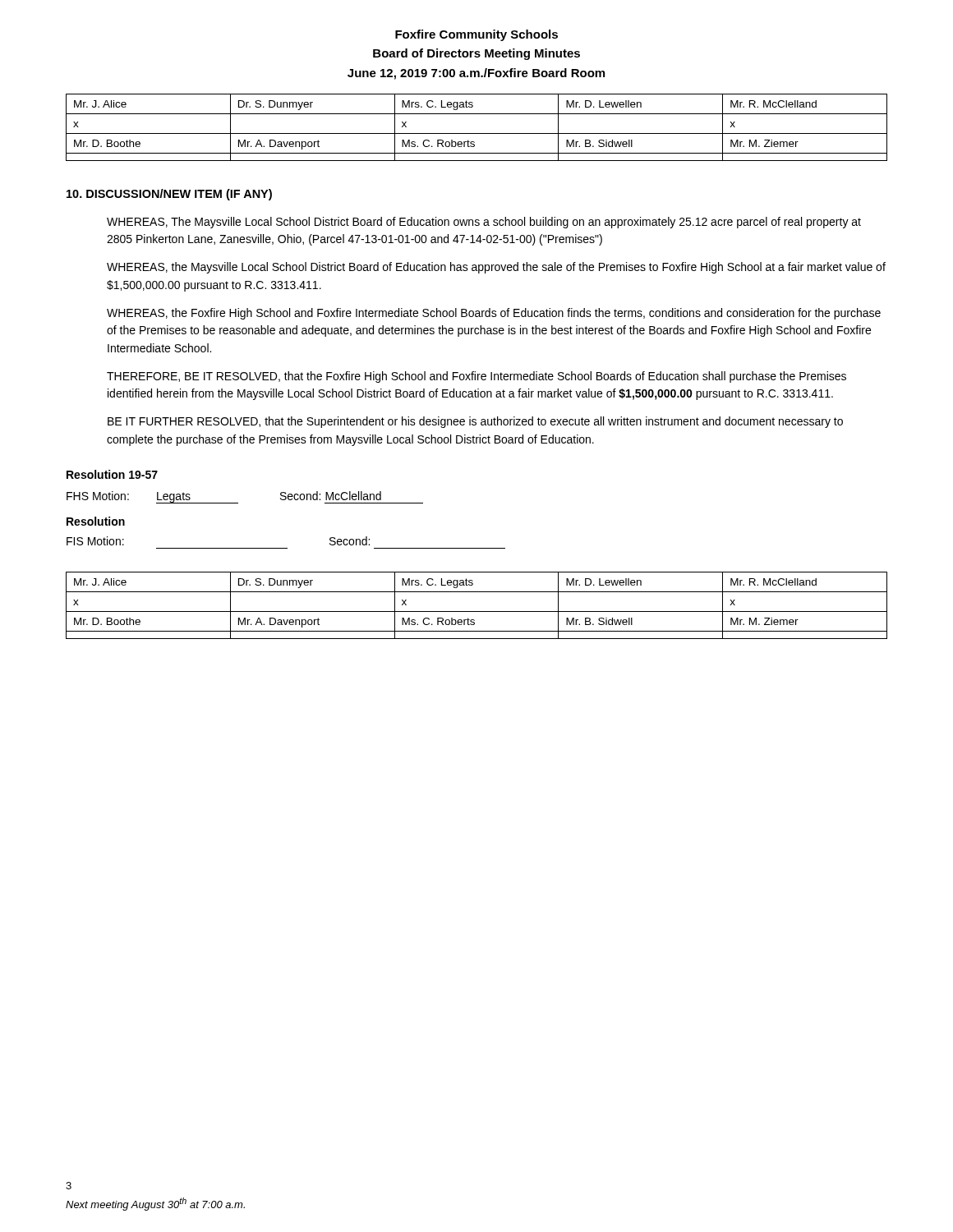This screenshot has height=1232, width=953.
Task: Select the block starting "THEREFORE, BE IT RESOLVED, that the Foxfire"
Action: [477, 385]
